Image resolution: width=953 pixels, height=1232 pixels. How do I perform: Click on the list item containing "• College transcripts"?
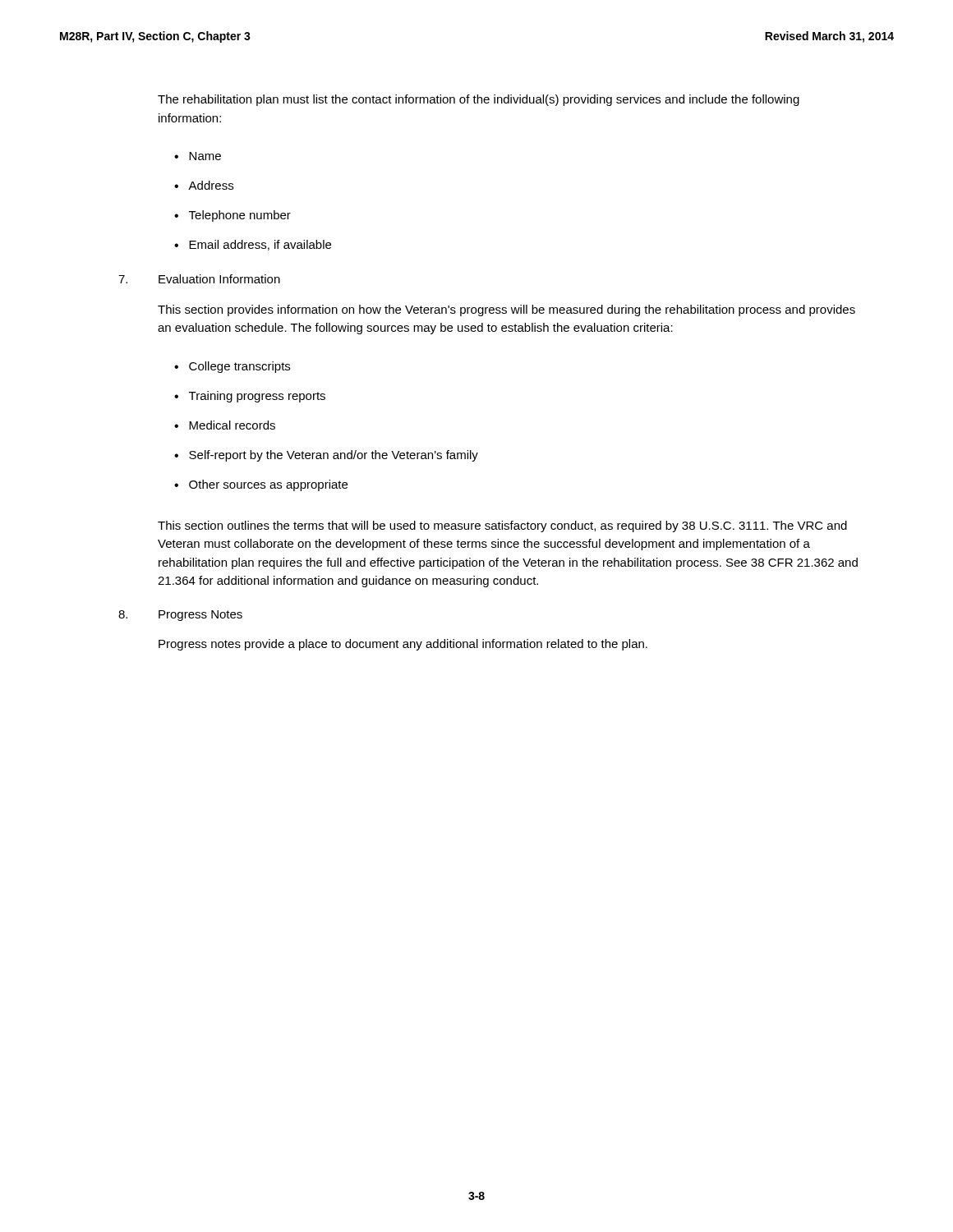[x=232, y=367]
